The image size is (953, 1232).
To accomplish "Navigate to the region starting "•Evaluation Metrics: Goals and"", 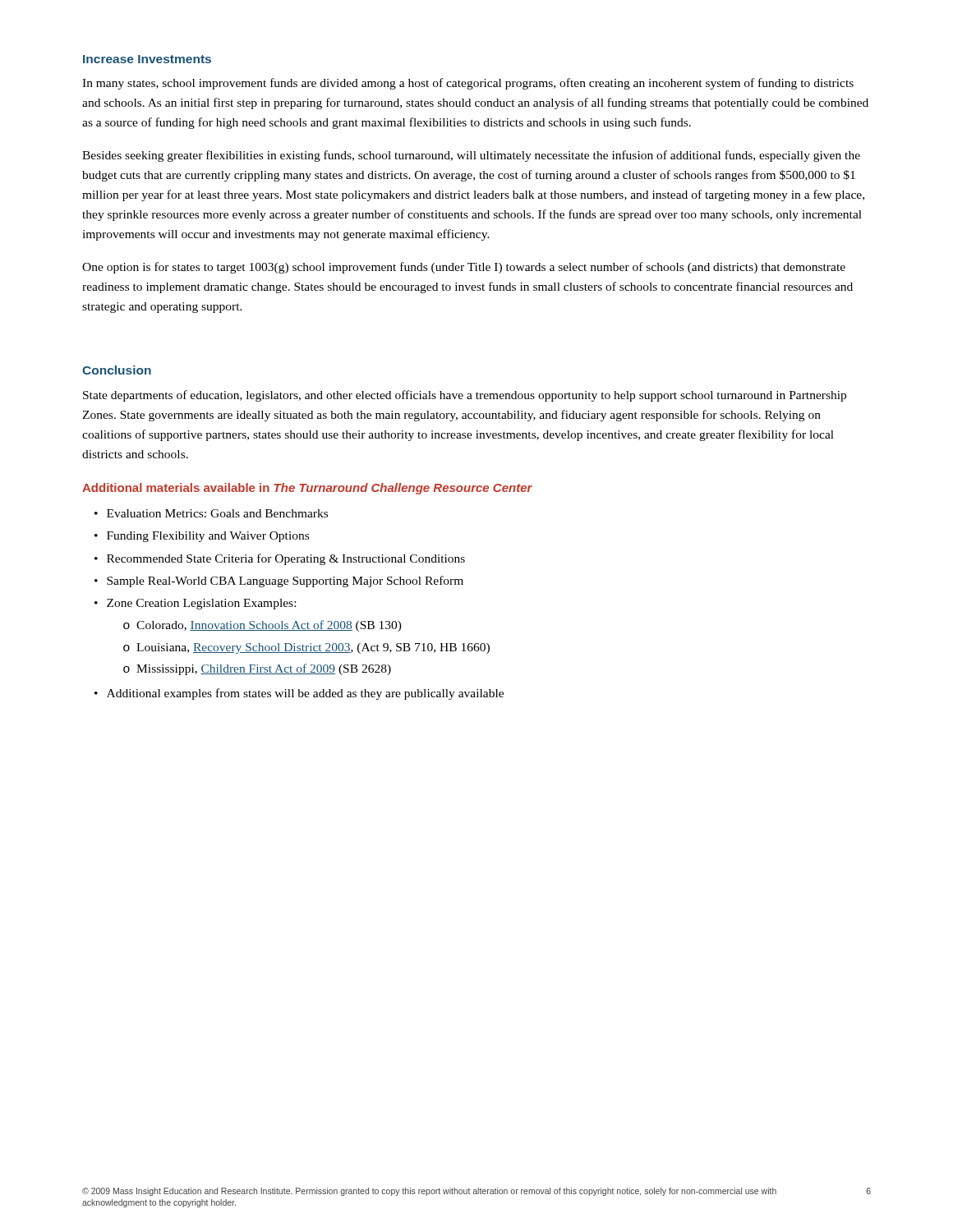I will (x=211, y=513).
